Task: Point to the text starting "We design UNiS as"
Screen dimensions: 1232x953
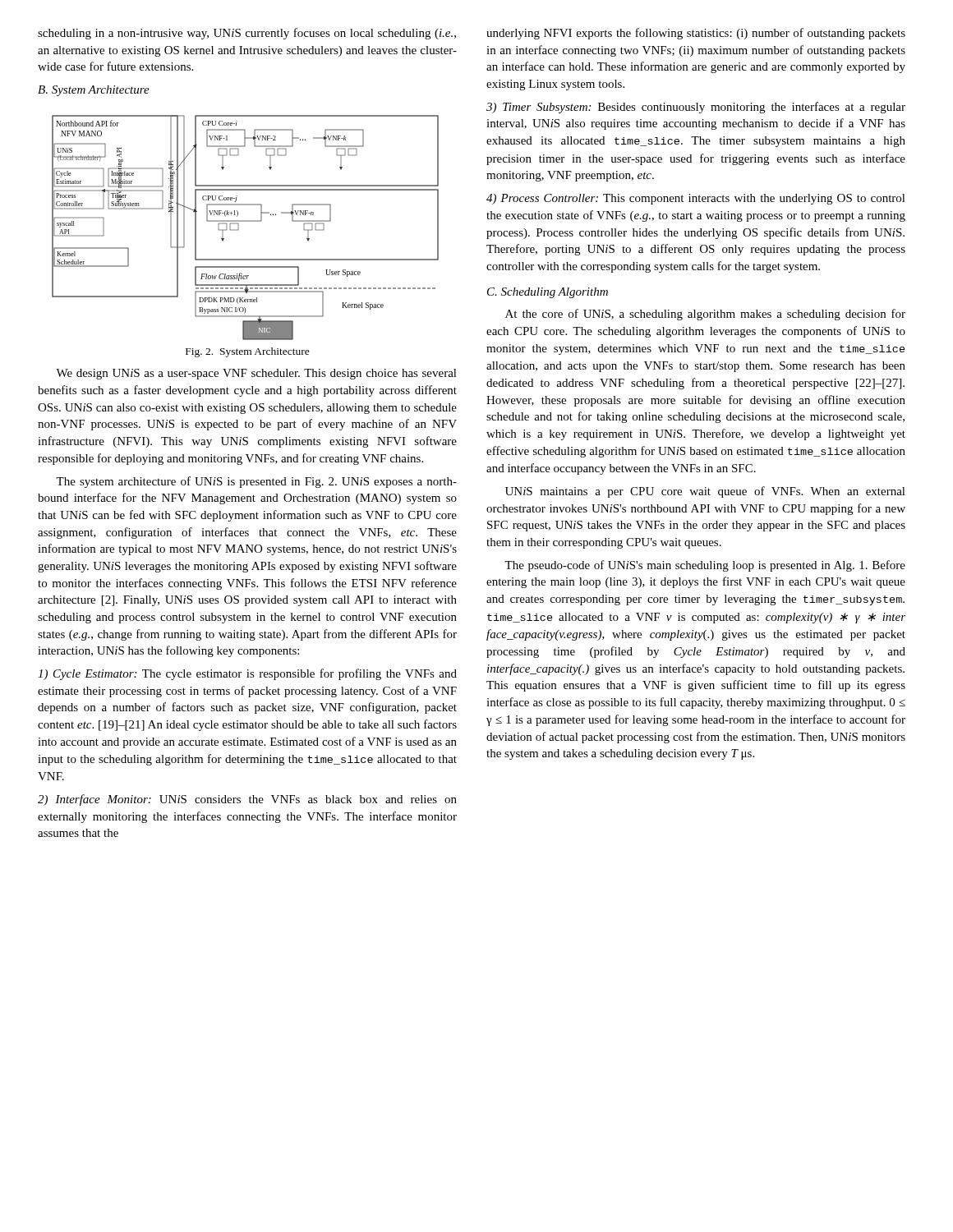Action: point(247,416)
